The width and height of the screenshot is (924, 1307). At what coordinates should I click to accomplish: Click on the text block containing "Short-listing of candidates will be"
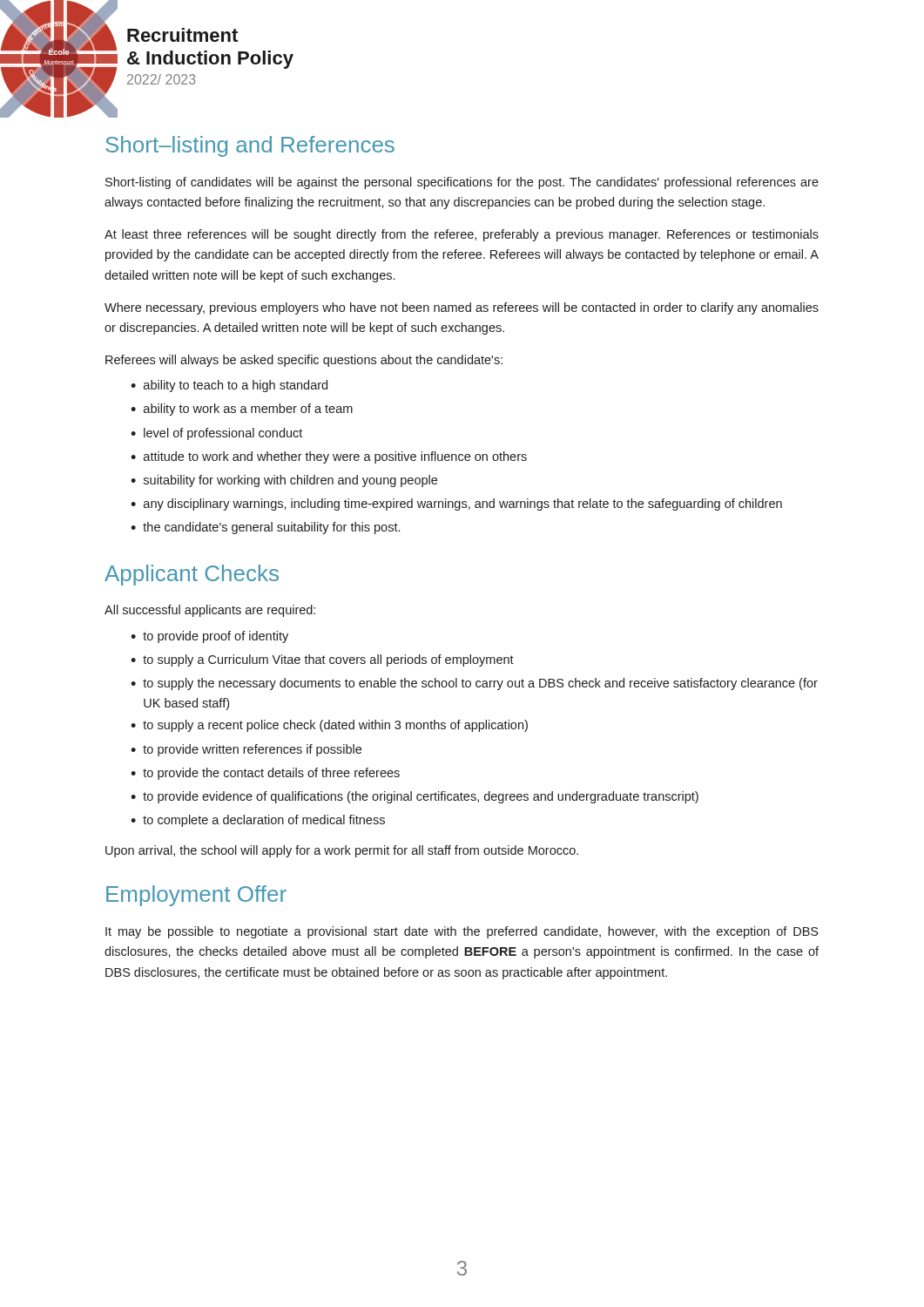point(462,192)
